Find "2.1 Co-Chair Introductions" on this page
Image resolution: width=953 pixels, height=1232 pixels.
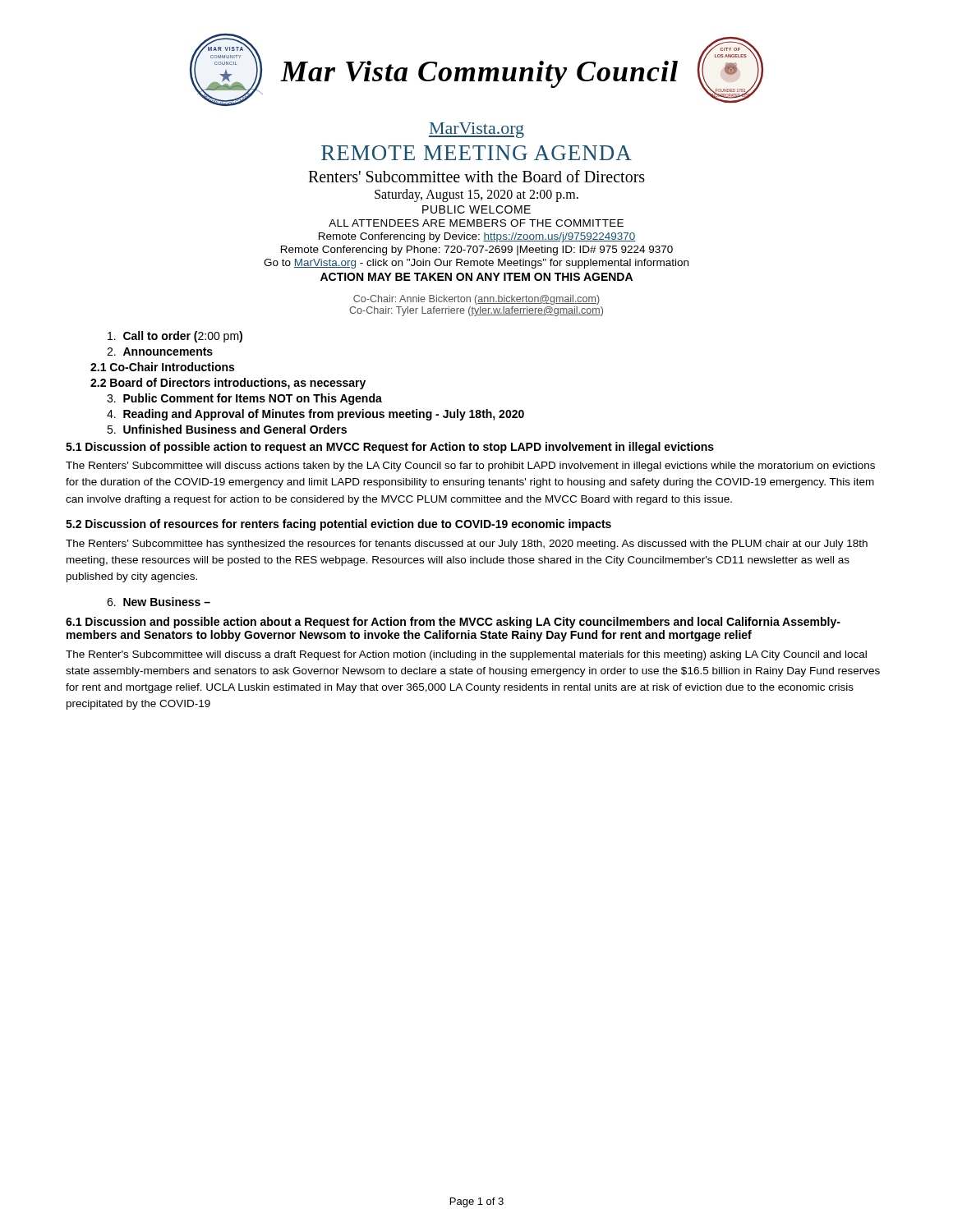tap(163, 367)
